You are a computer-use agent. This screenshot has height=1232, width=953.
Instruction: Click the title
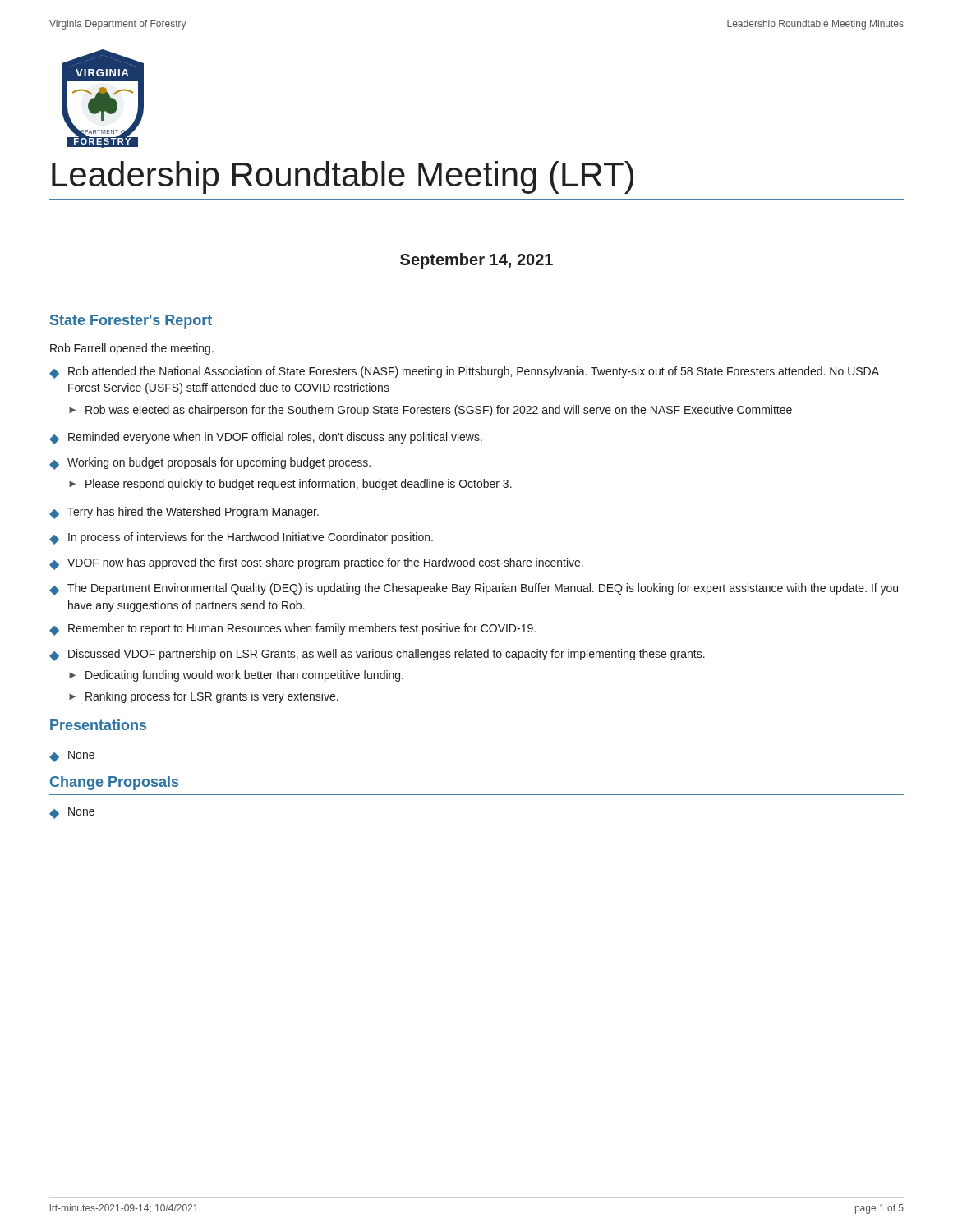tap(476, 178)
